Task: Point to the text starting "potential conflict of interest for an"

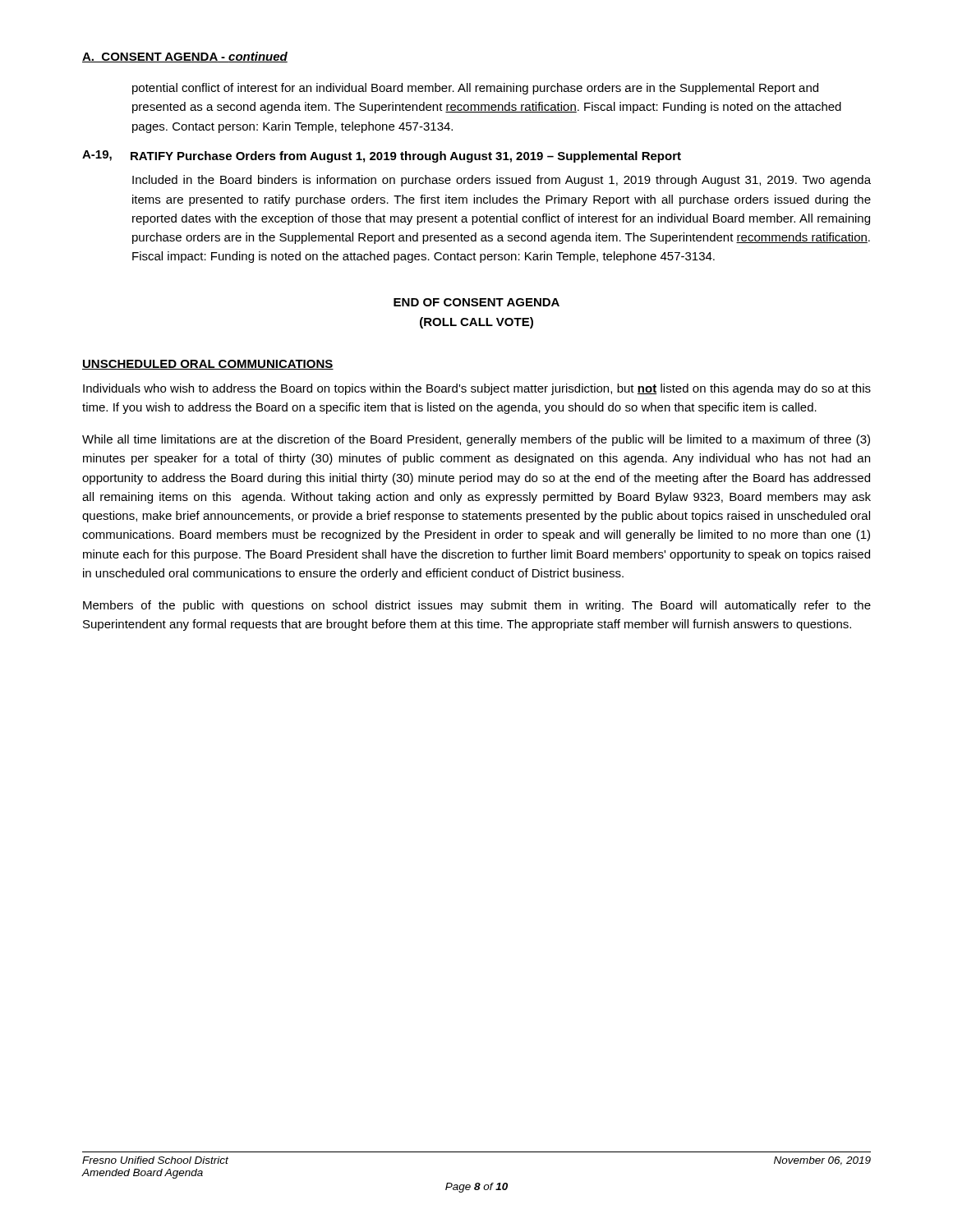Action: (x=487, y=107)
